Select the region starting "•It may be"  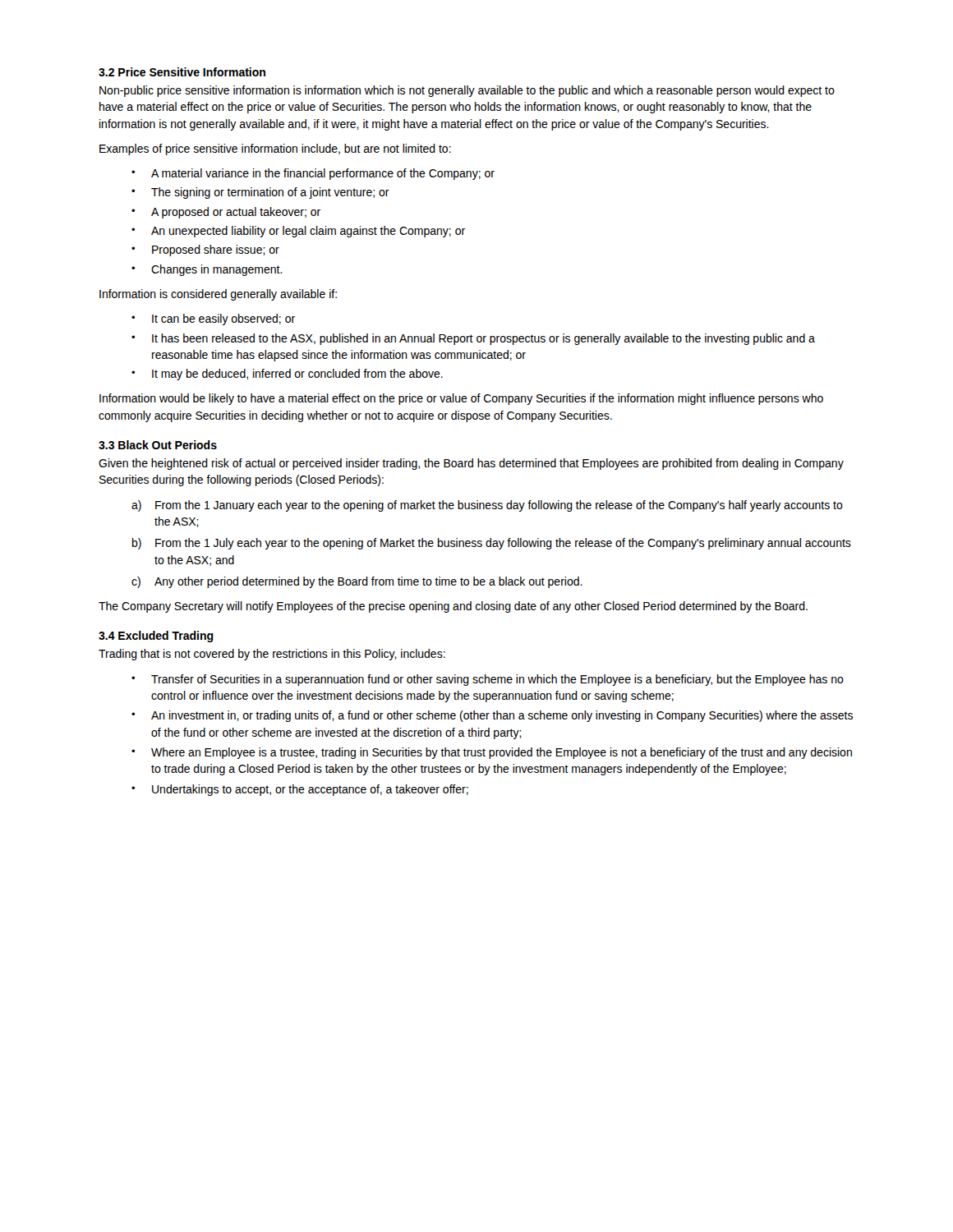pyautogui.click(x=287, y=375)
